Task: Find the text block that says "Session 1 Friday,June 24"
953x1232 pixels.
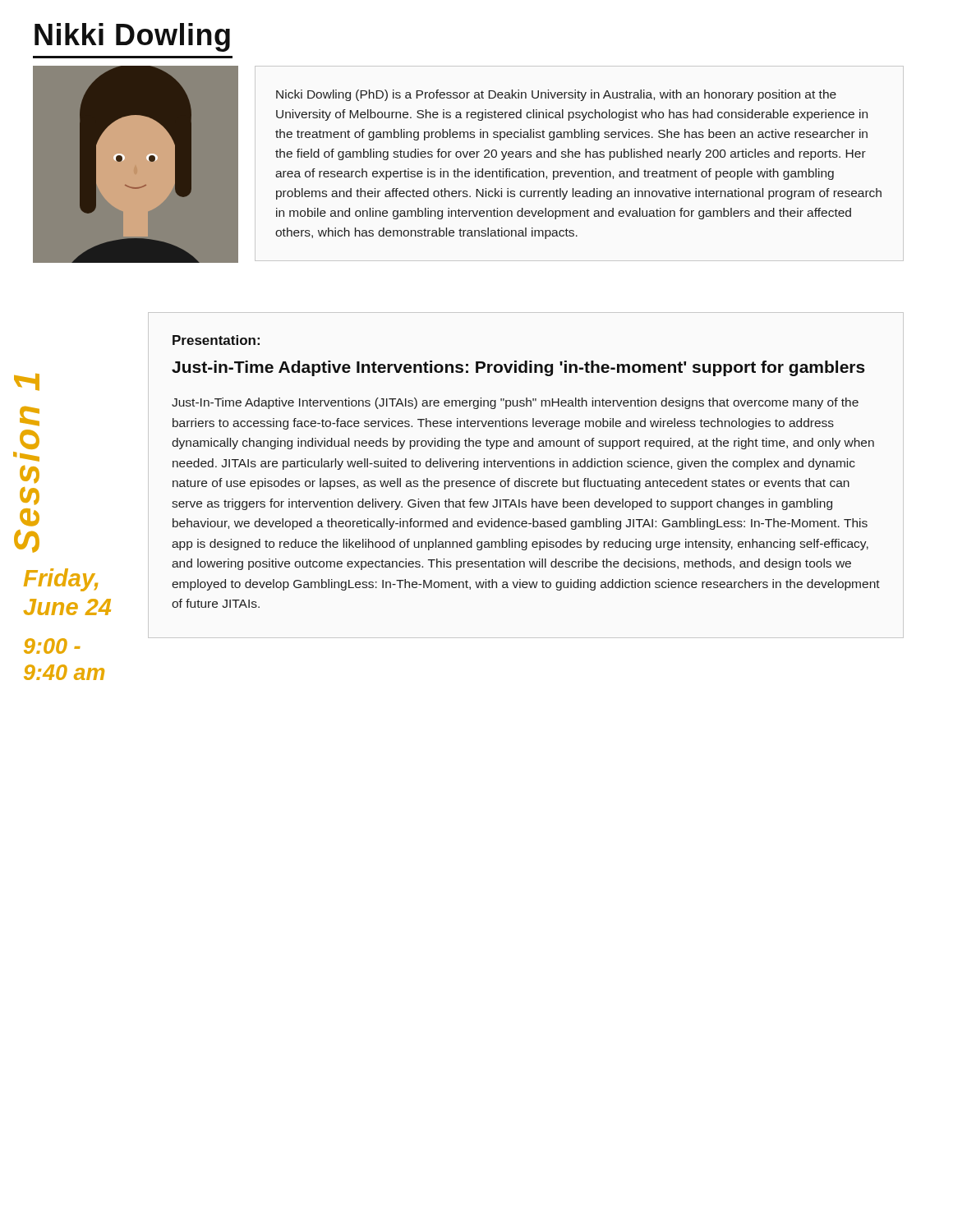Action: 27,382
